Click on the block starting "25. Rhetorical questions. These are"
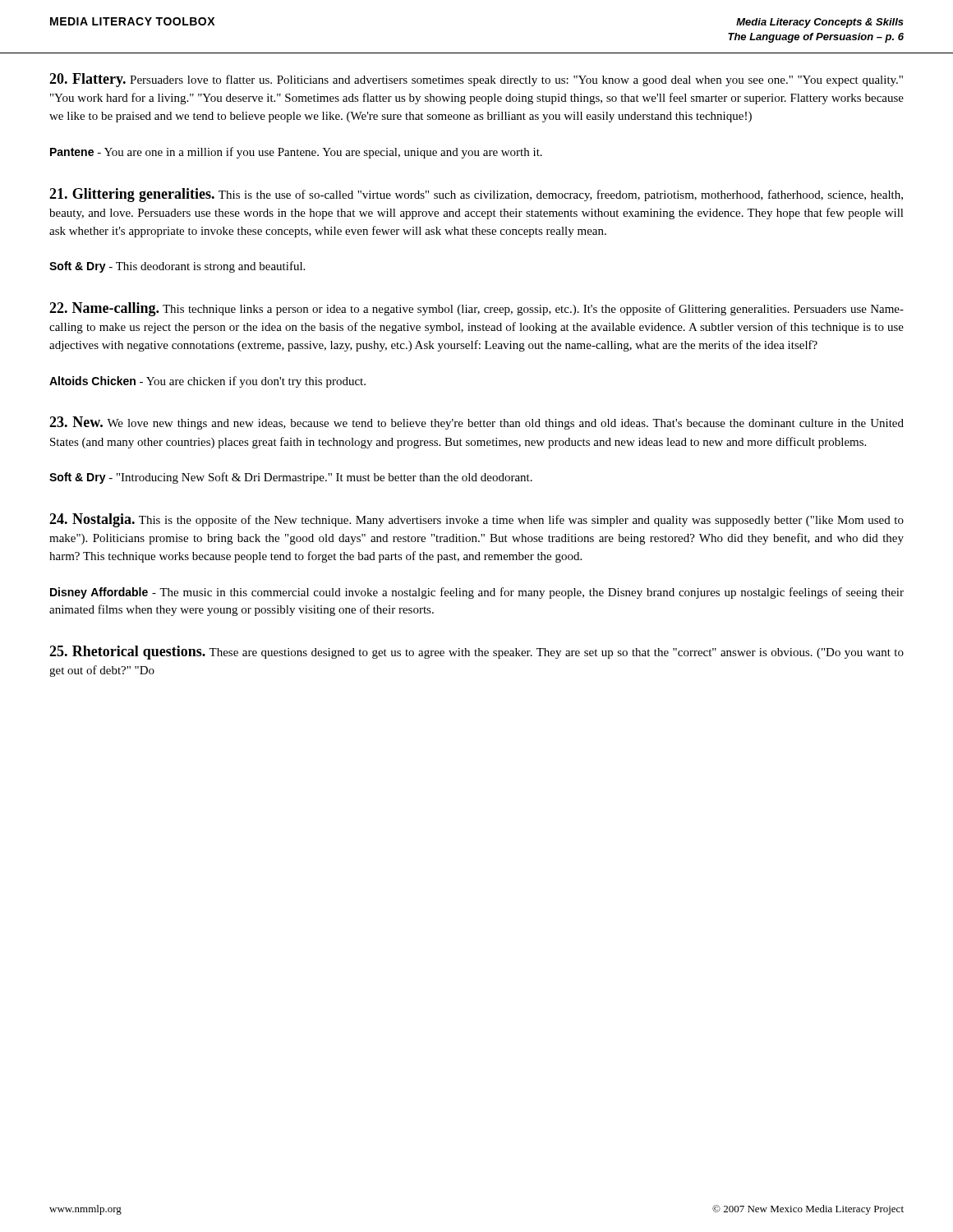Screen dimensions: 1232x953 [476, 660]
